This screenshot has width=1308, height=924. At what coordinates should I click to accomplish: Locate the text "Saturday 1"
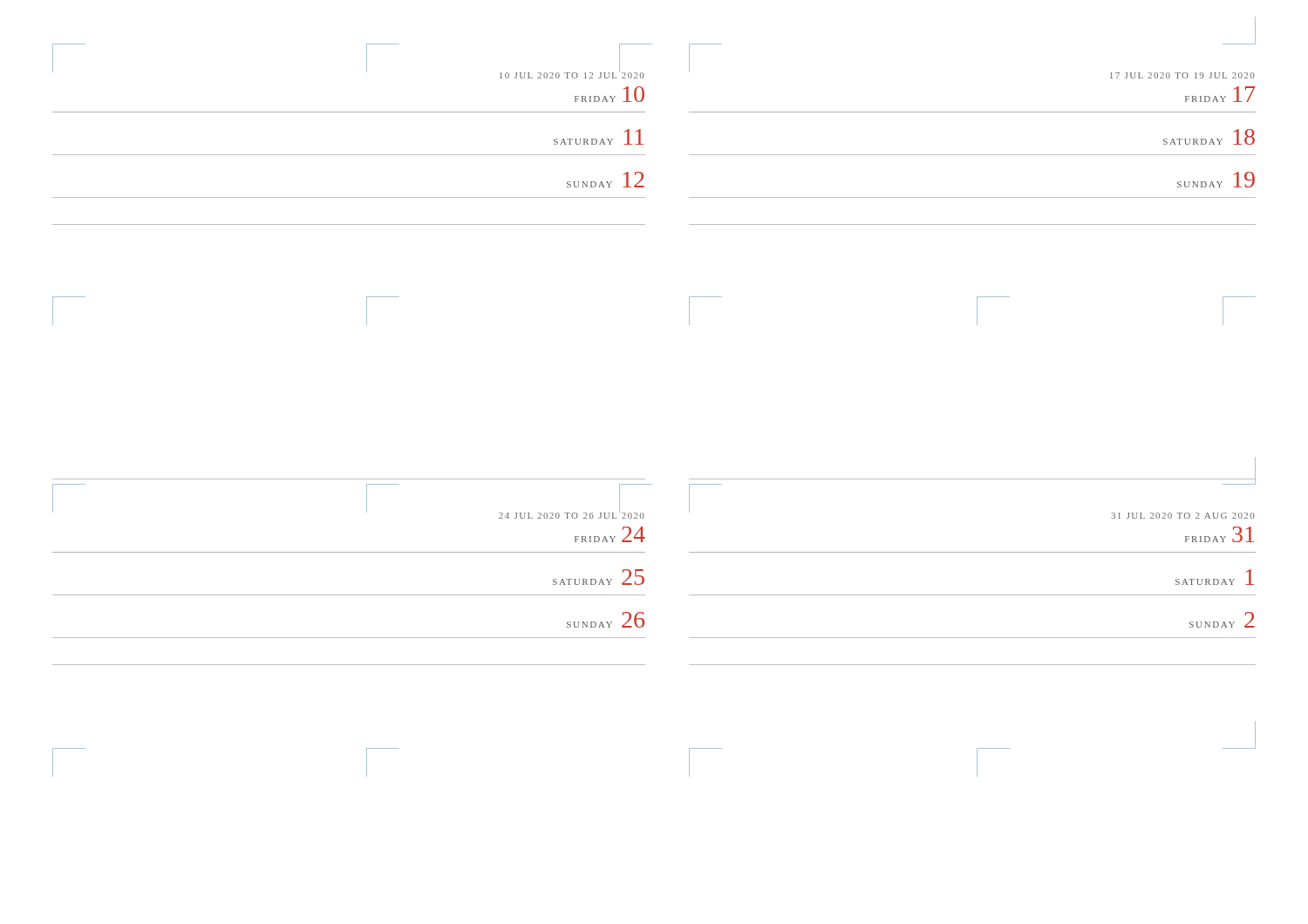coord(1215,577)
